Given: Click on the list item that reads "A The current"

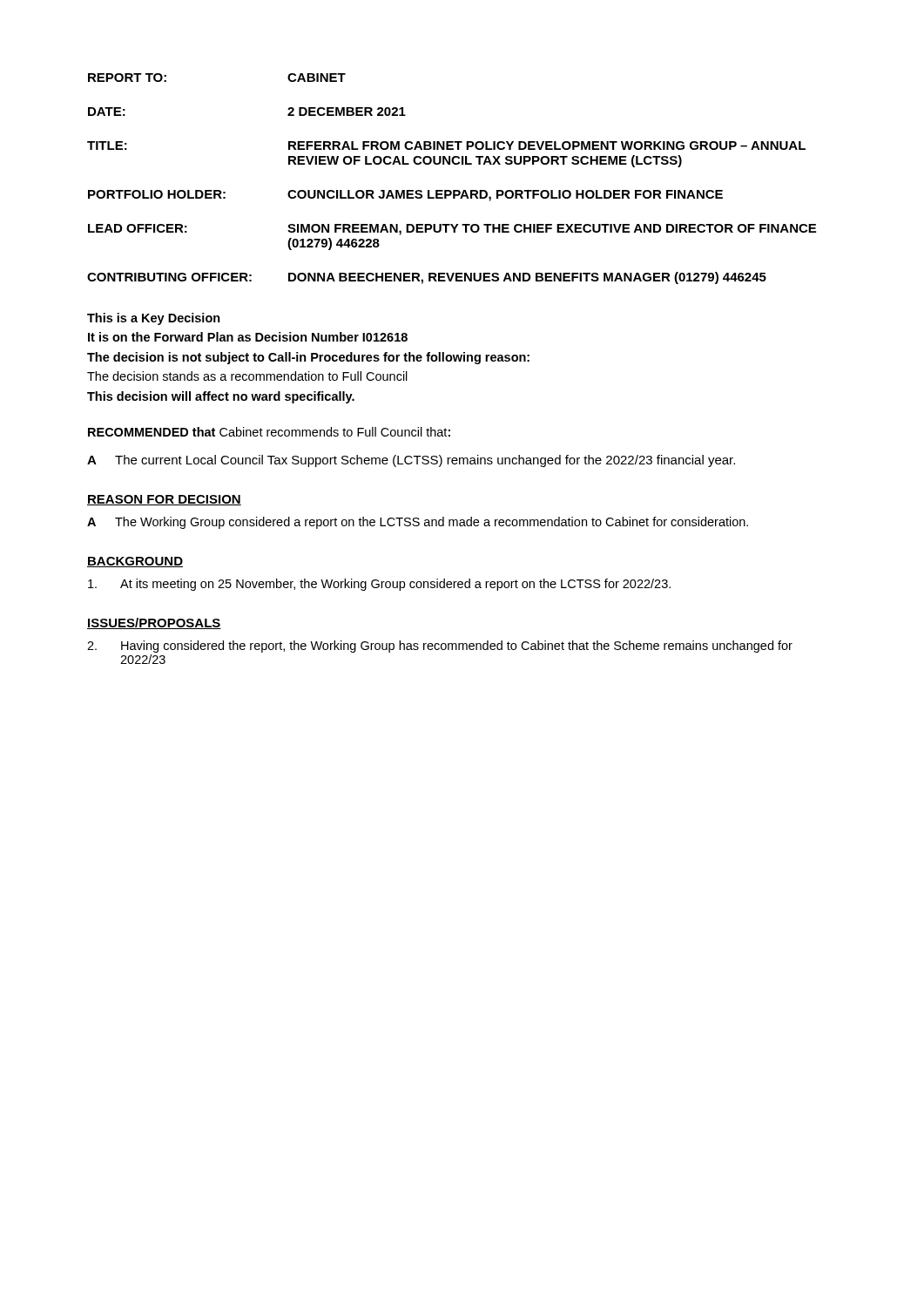Looking at the screenshot, I should 462,459.
